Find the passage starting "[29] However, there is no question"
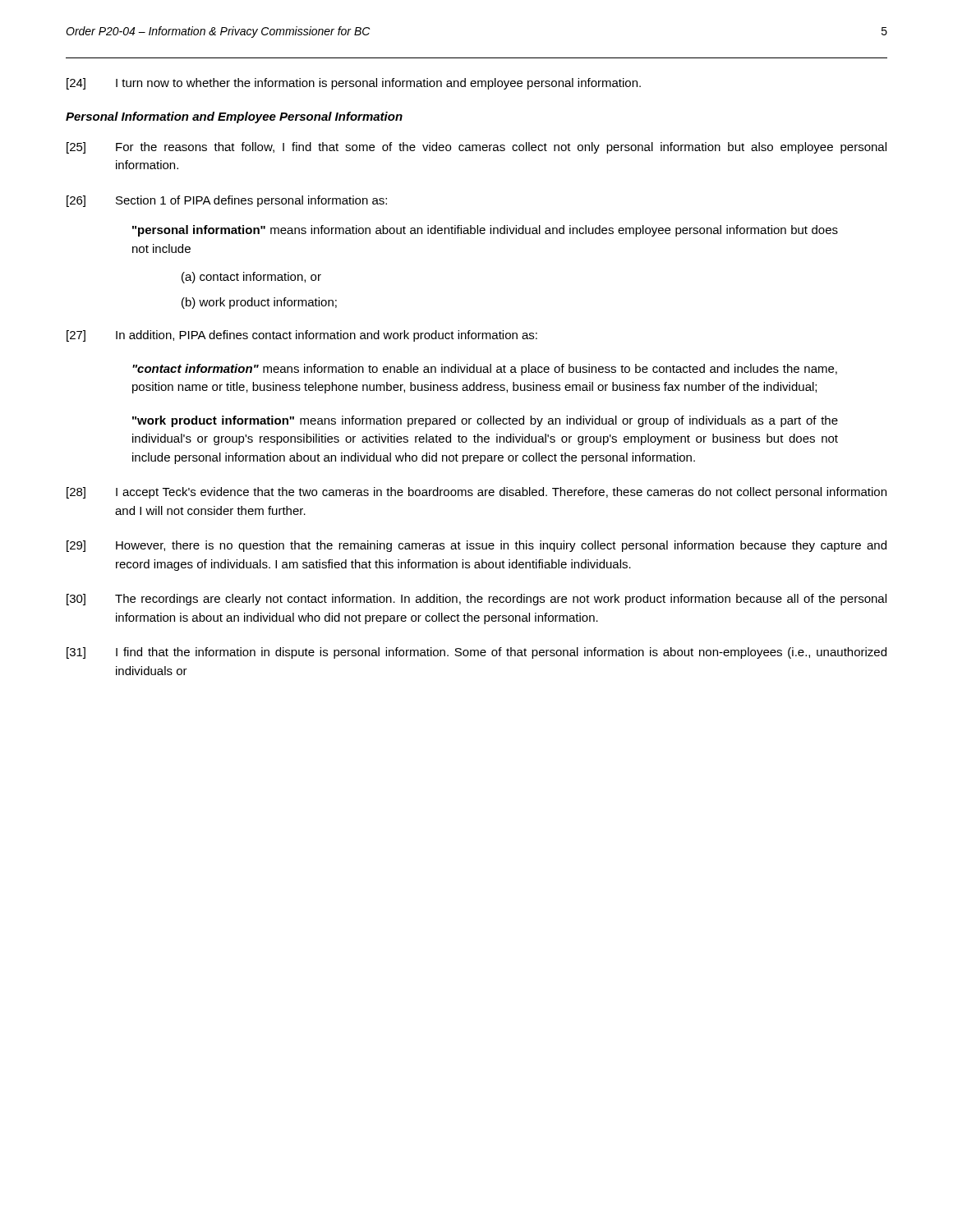The height and width of the screenshot is (1232, 953). 476,555
